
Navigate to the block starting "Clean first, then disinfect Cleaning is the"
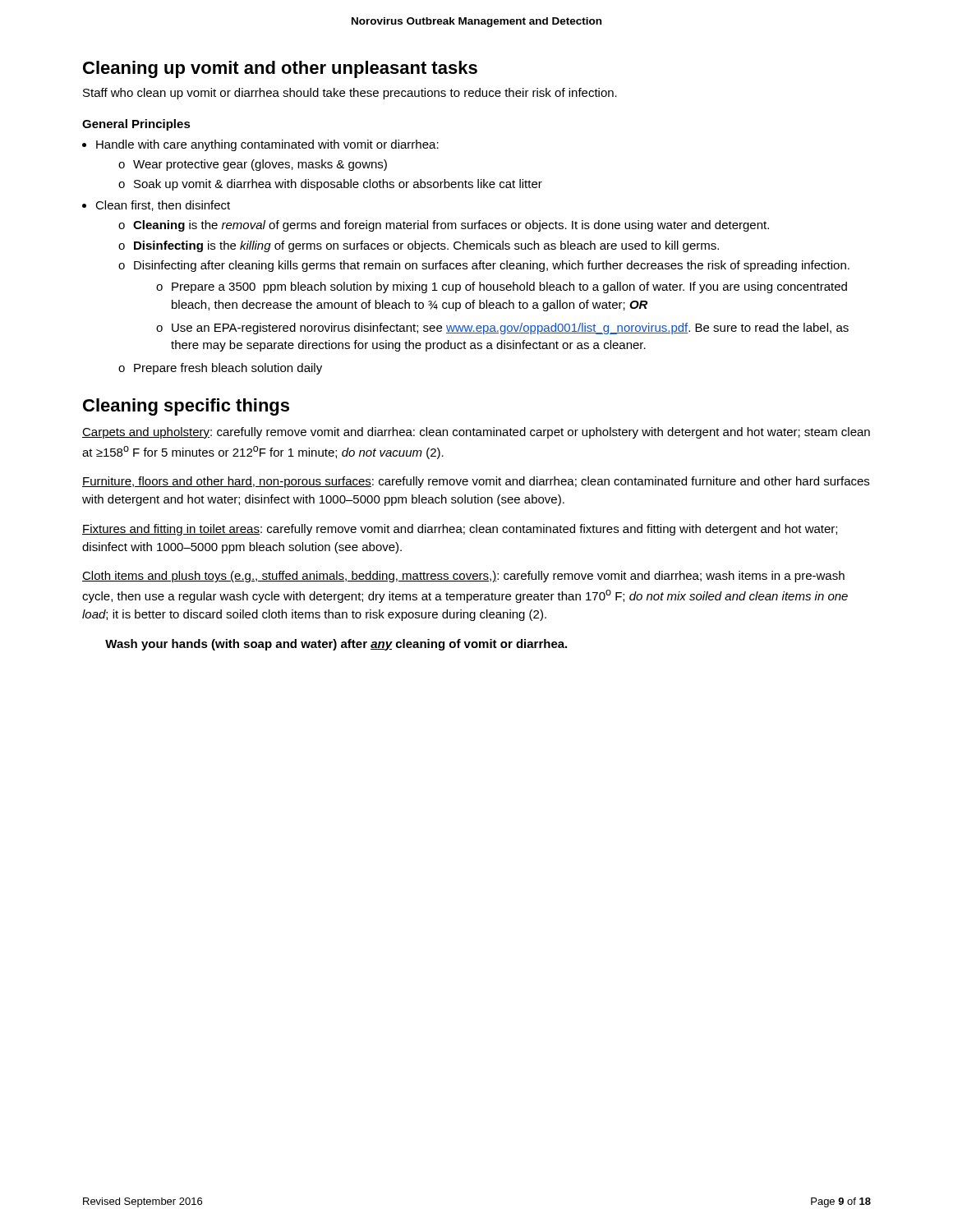tap(483, 287)
